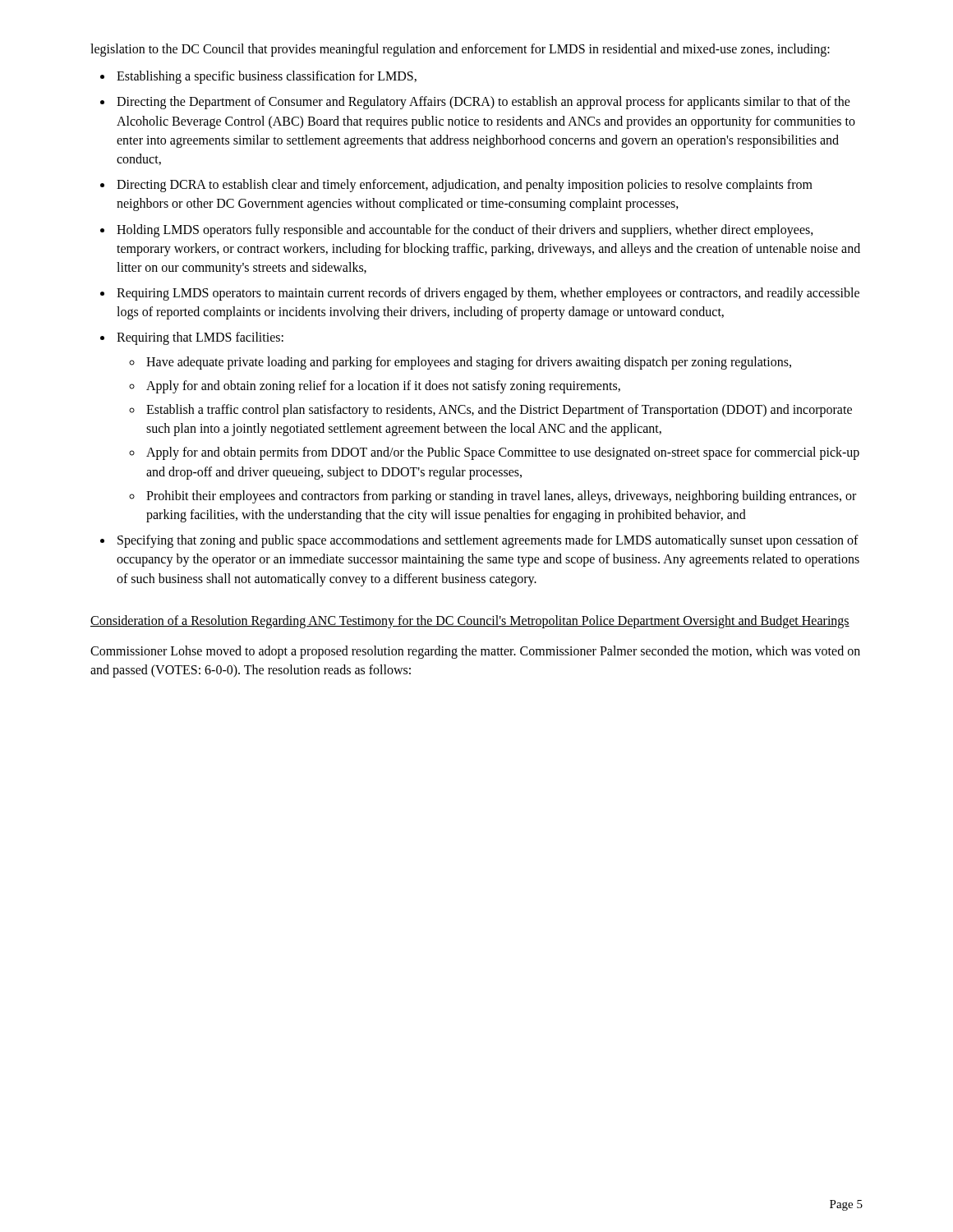Select the element starting "Establish a traffic control plan satisfactory to residents,"

(499, 419)
